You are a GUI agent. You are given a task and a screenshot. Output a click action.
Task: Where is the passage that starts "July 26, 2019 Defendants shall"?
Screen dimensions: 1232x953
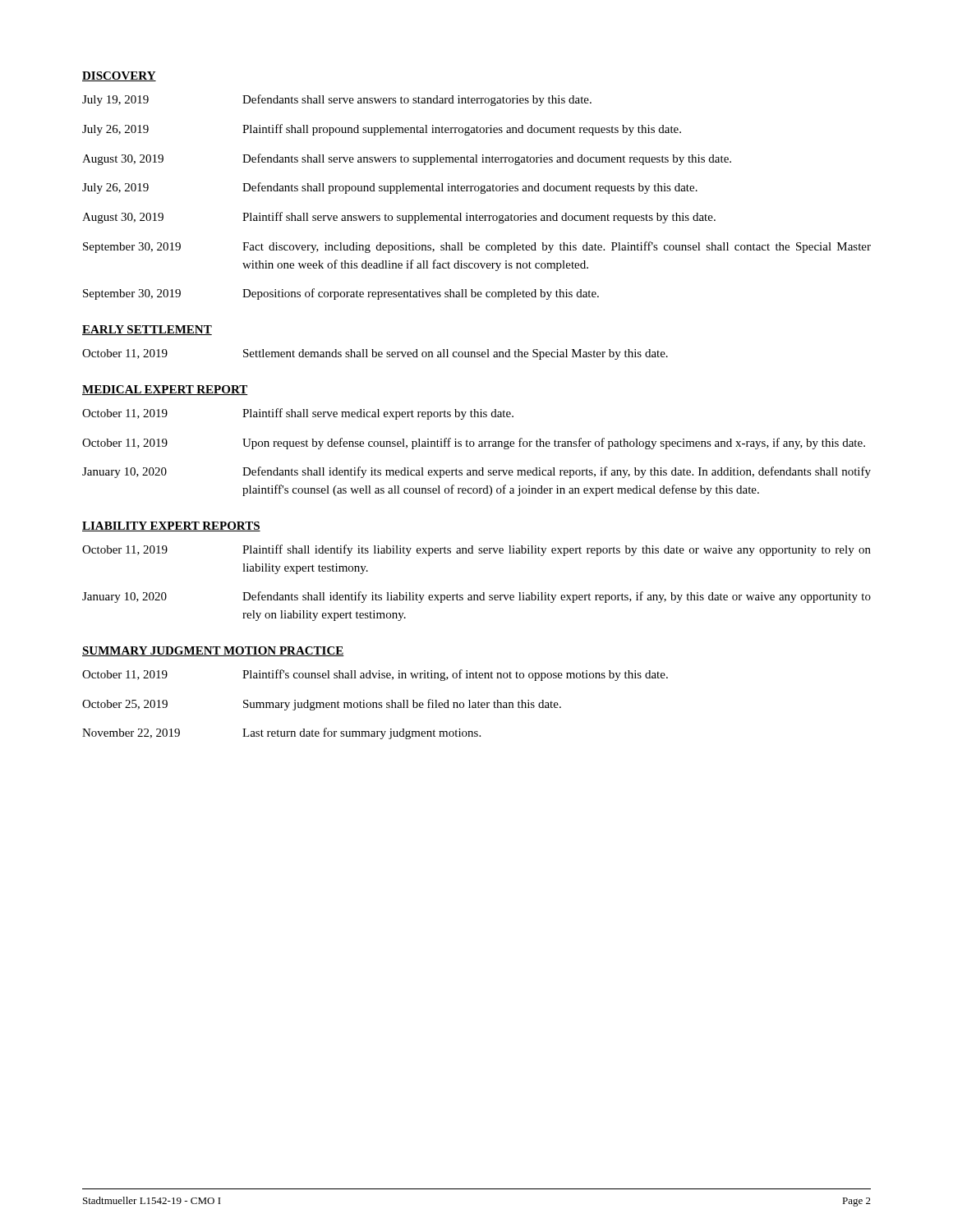click(476, 188)
